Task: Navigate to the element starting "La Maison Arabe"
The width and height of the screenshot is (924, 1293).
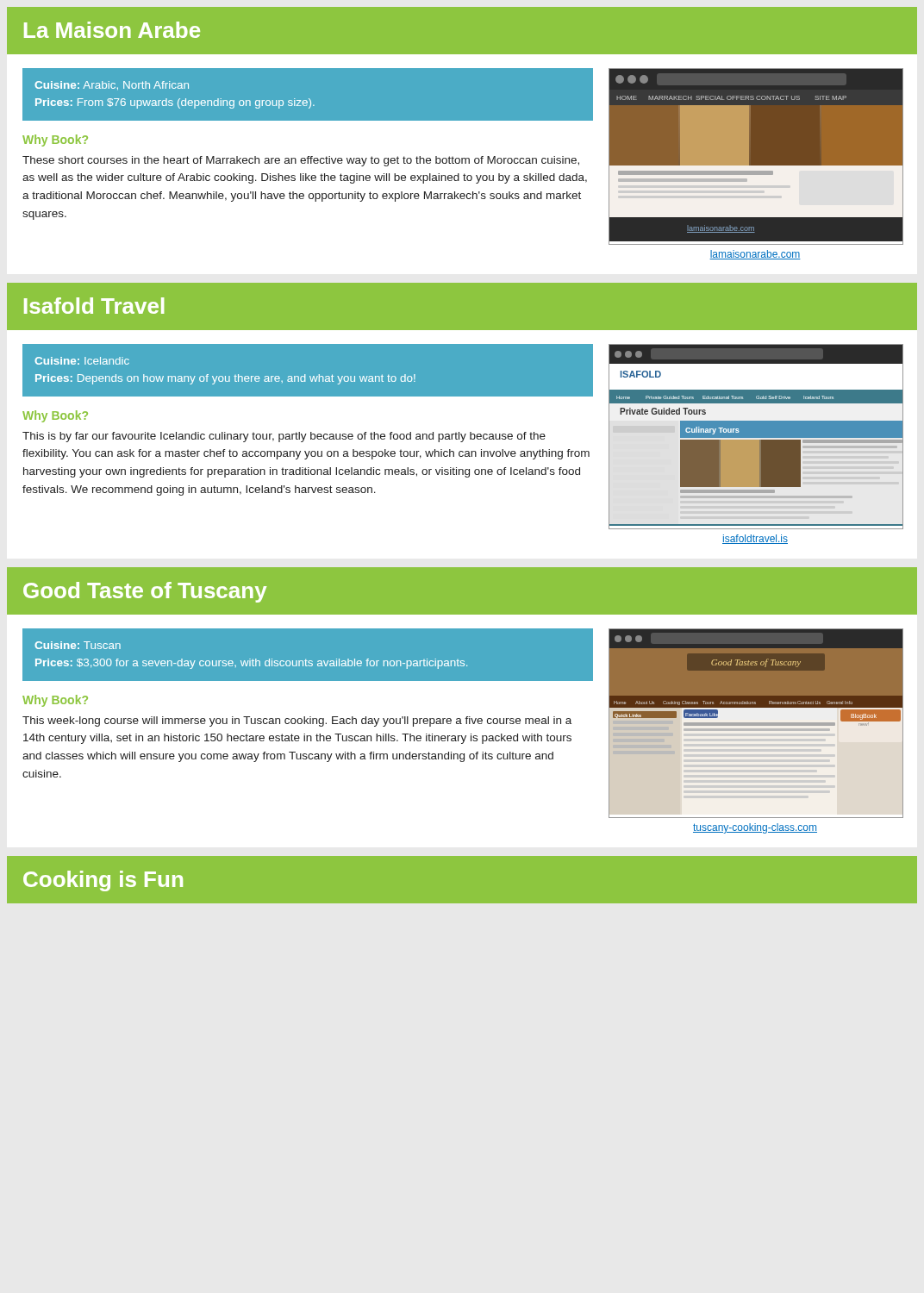Action: [112, 30]
